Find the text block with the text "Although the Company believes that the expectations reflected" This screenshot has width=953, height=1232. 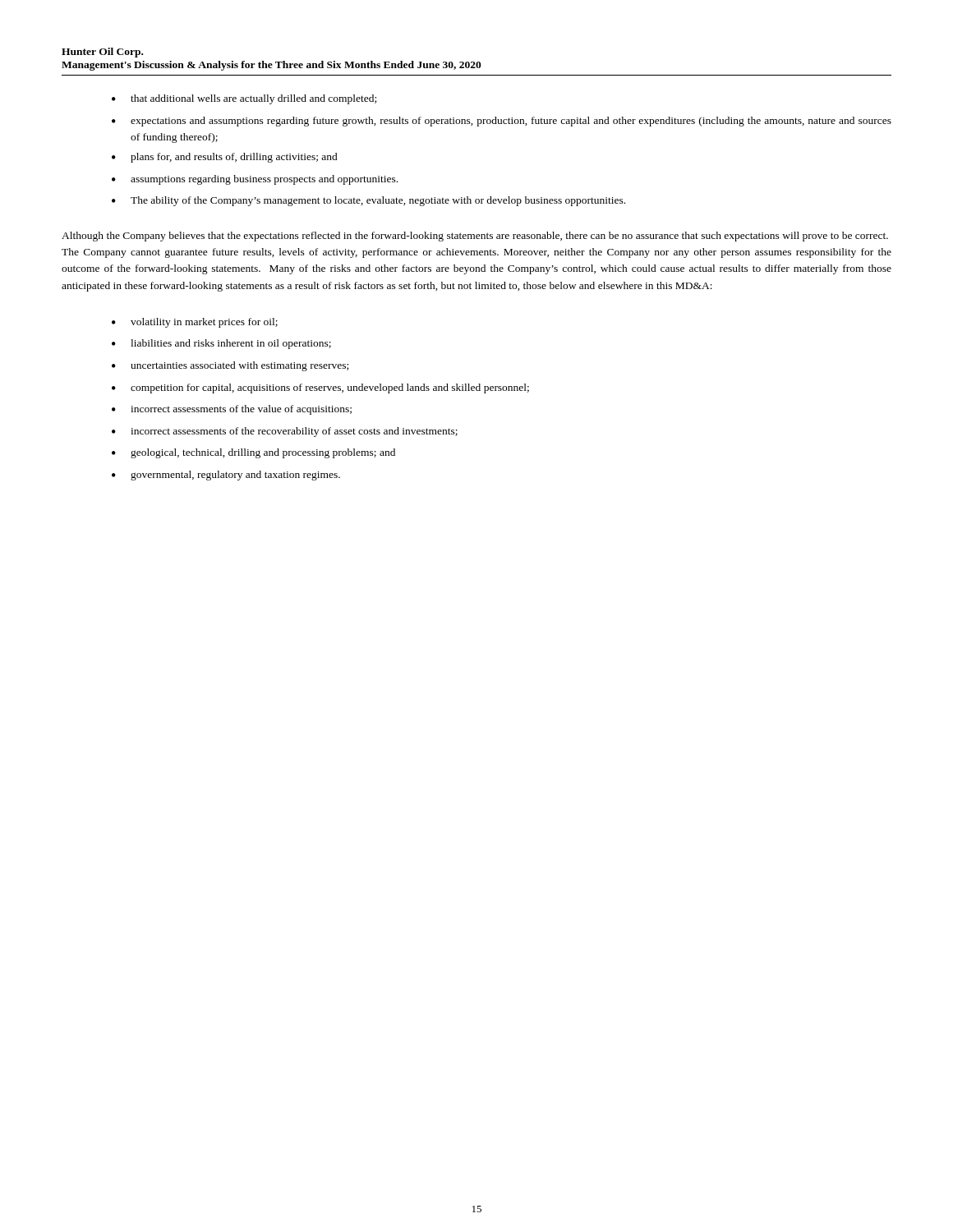[476, 260]
